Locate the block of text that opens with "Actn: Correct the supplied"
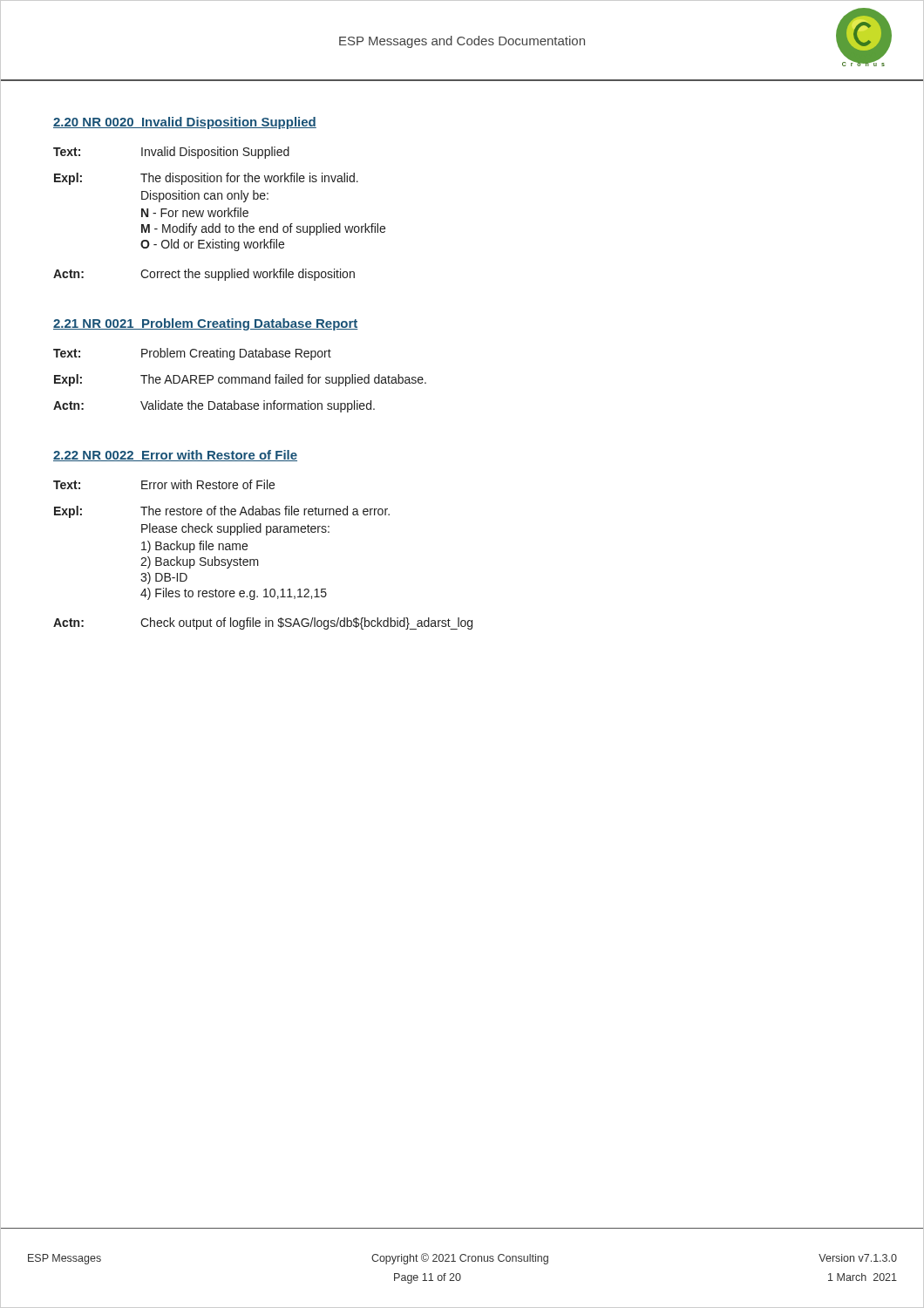The image size is (924, 1308). click(204, 275)
